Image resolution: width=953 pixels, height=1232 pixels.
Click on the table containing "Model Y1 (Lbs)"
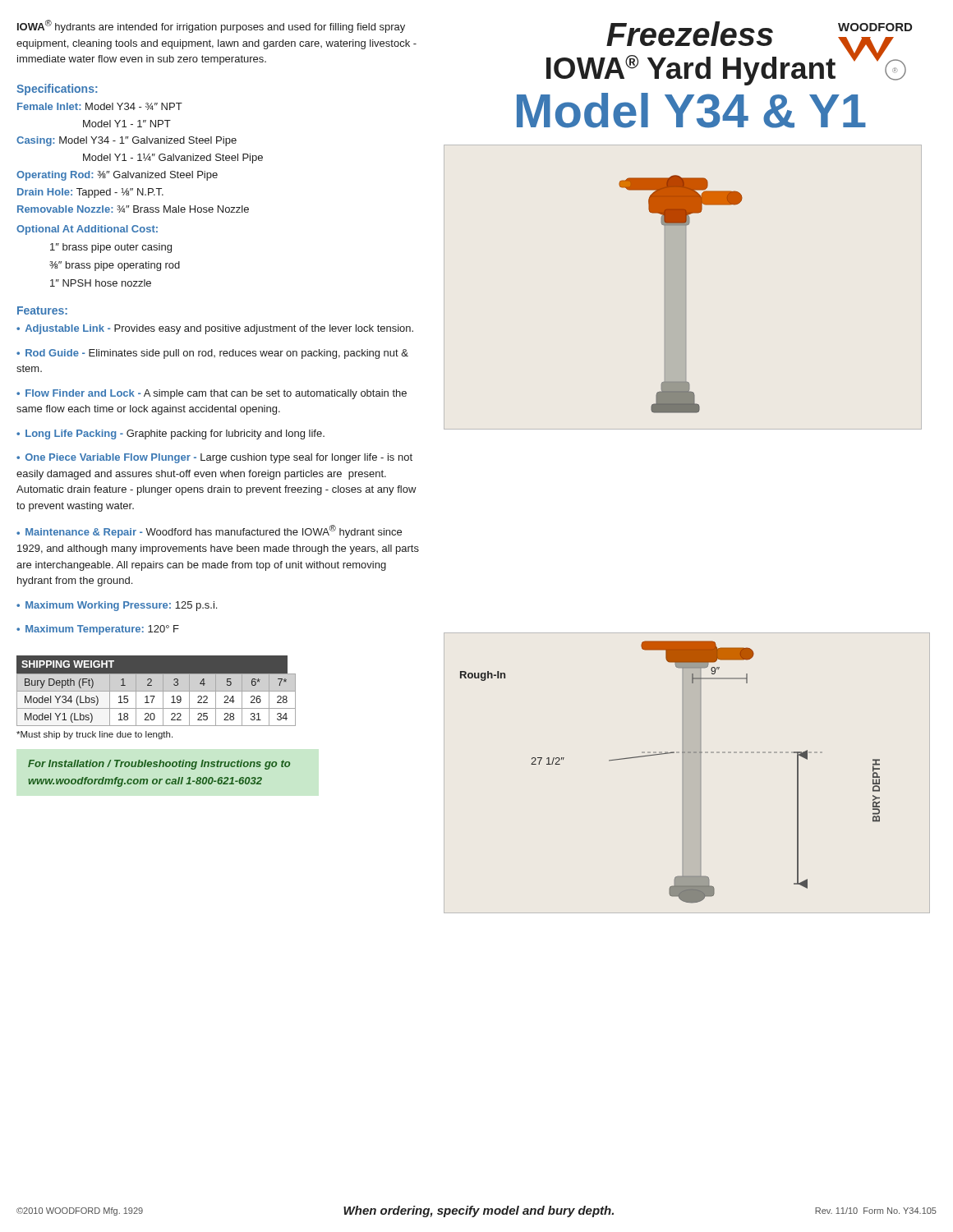[x=218, y=700]
